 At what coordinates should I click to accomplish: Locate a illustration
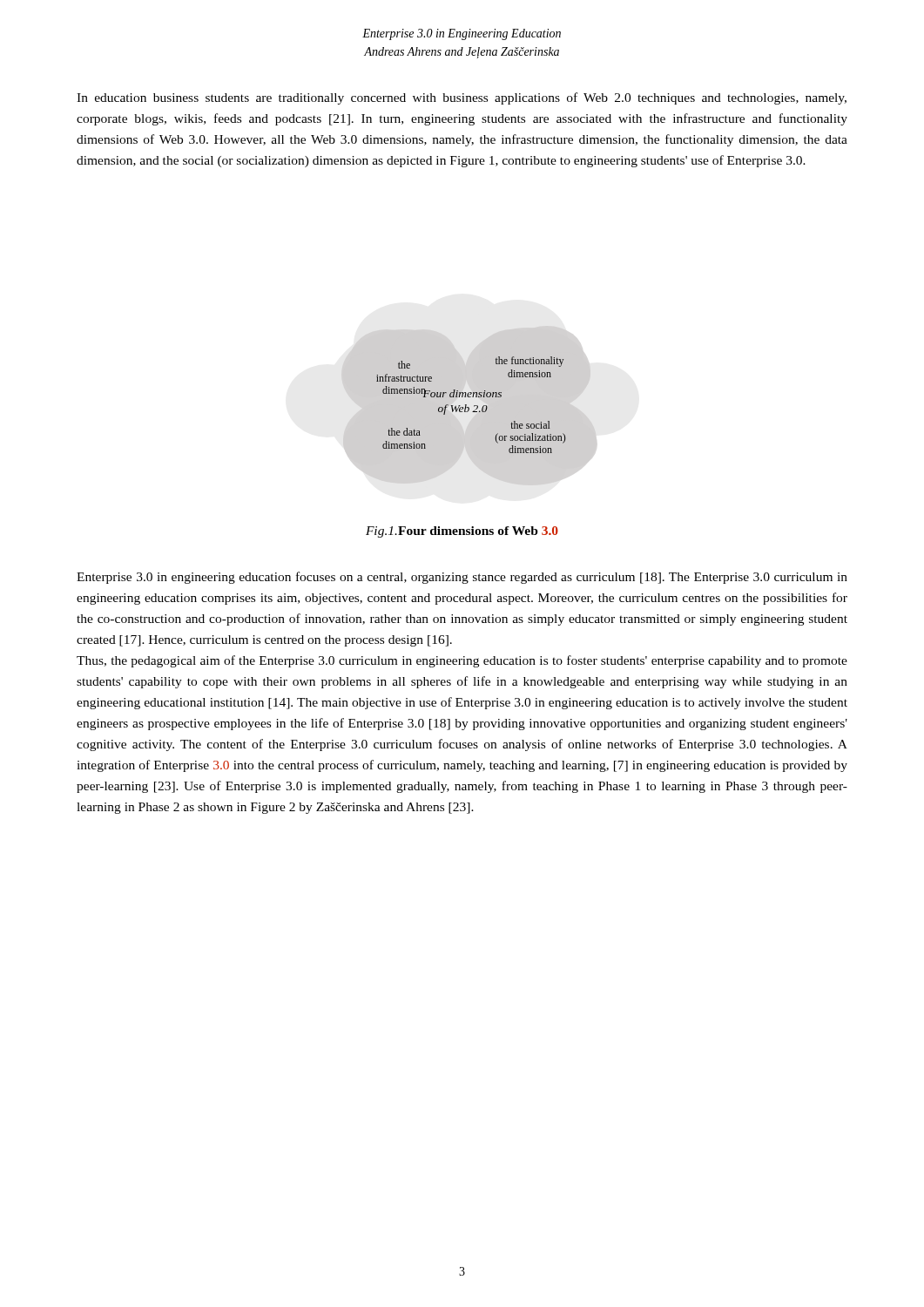pos(462,401)
